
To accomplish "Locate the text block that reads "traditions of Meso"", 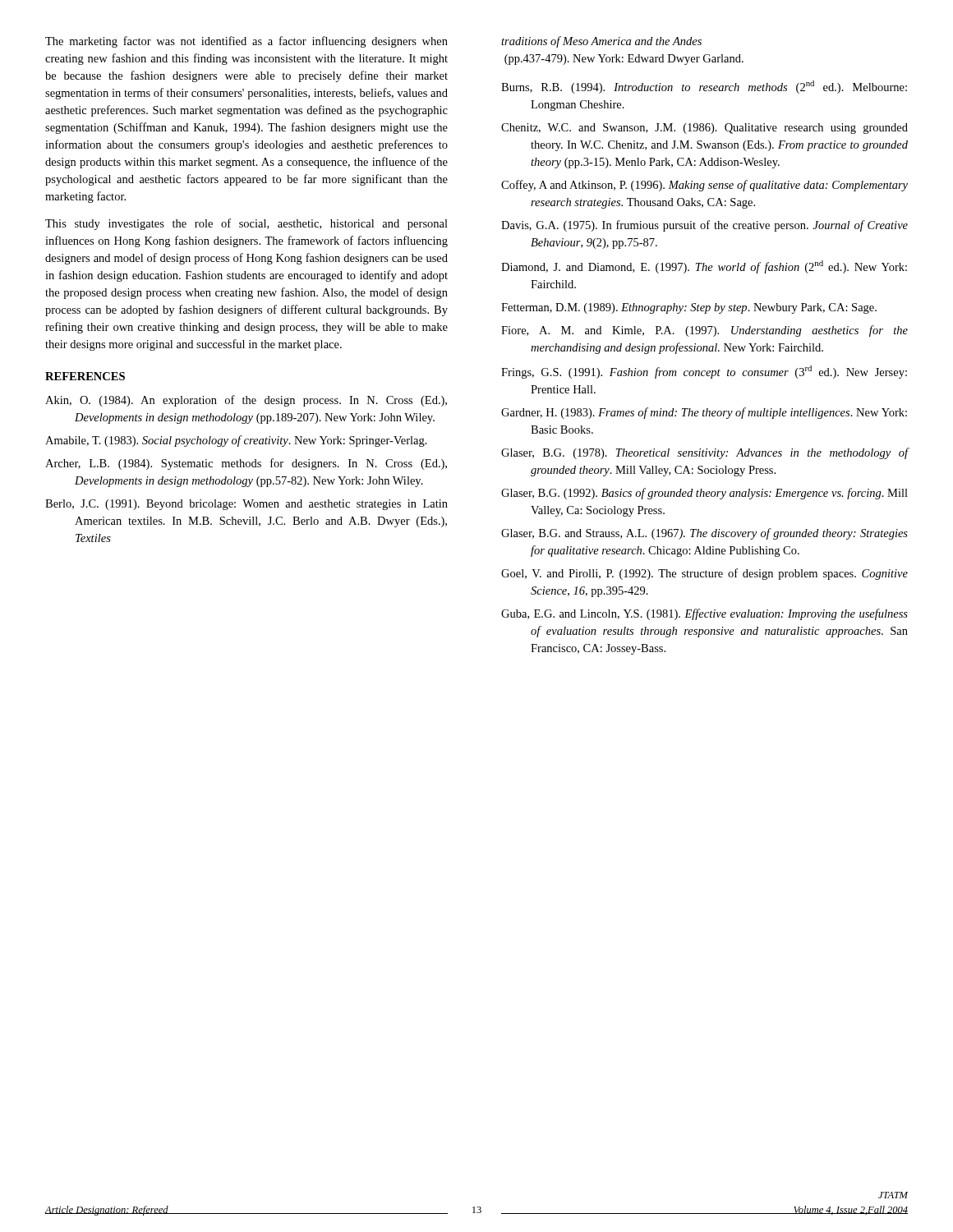I will pos(602,41).
